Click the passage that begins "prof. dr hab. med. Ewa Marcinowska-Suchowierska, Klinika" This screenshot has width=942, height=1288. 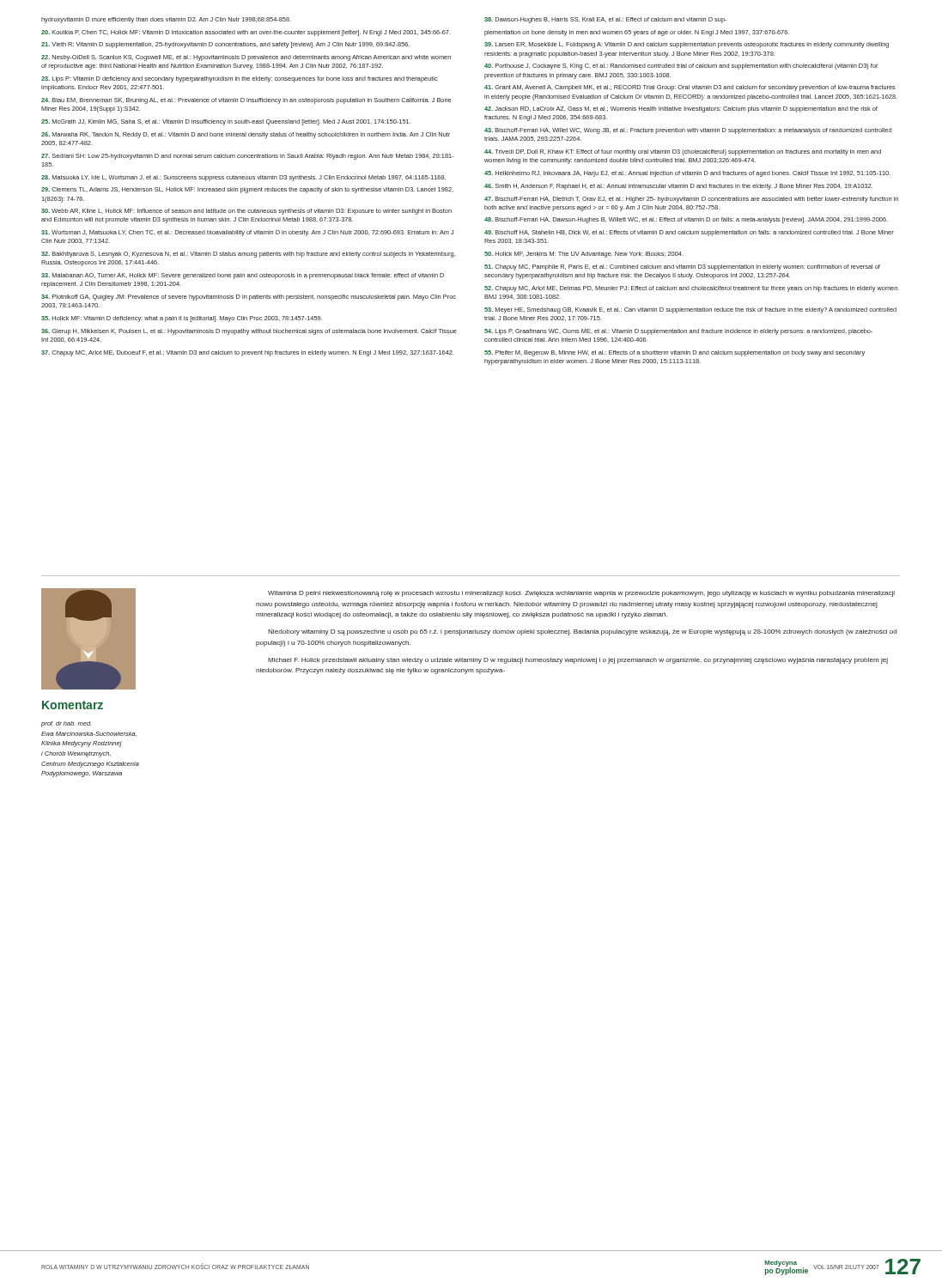tap(90, 748)
